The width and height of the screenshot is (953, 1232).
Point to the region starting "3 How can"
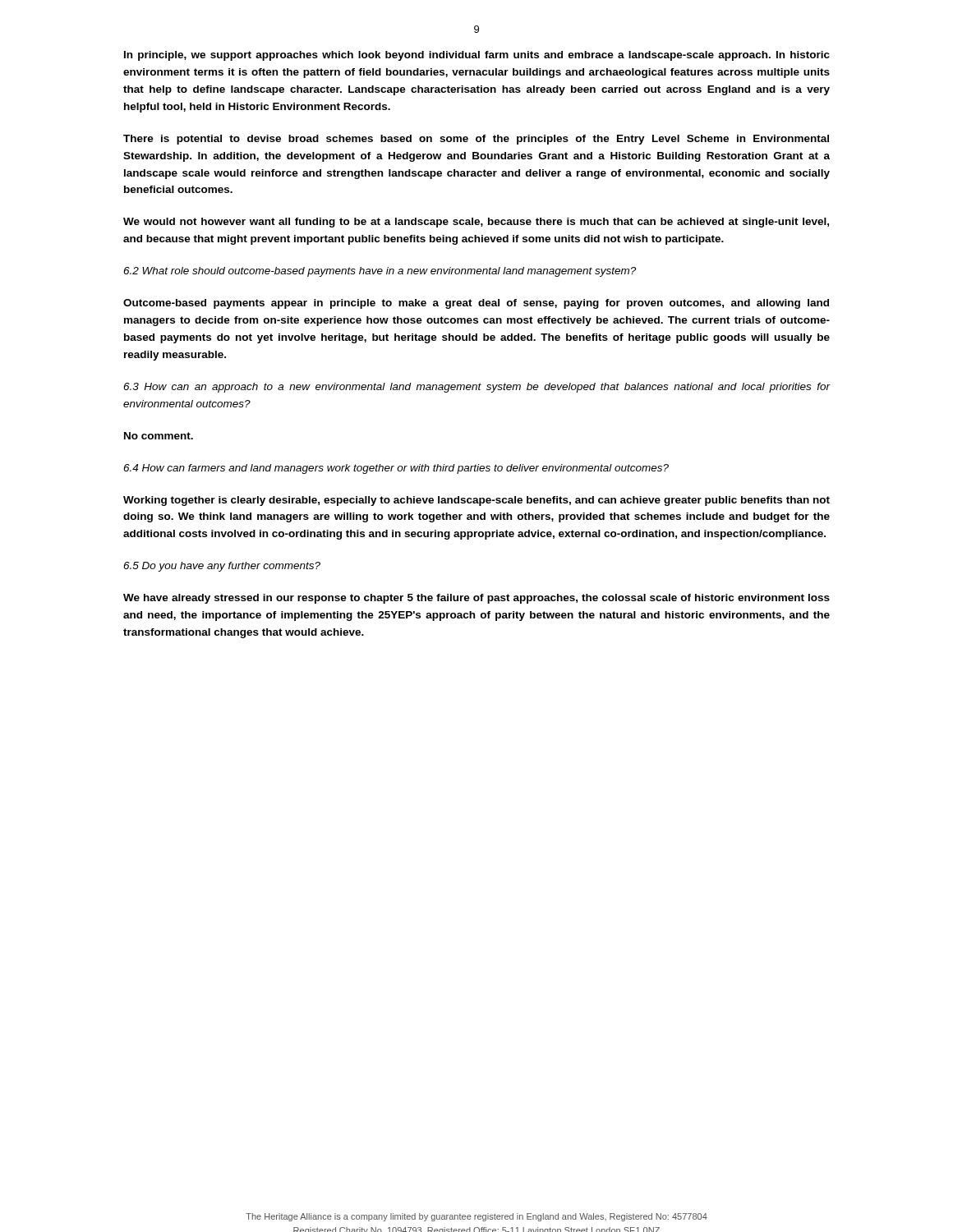(476, 395)
